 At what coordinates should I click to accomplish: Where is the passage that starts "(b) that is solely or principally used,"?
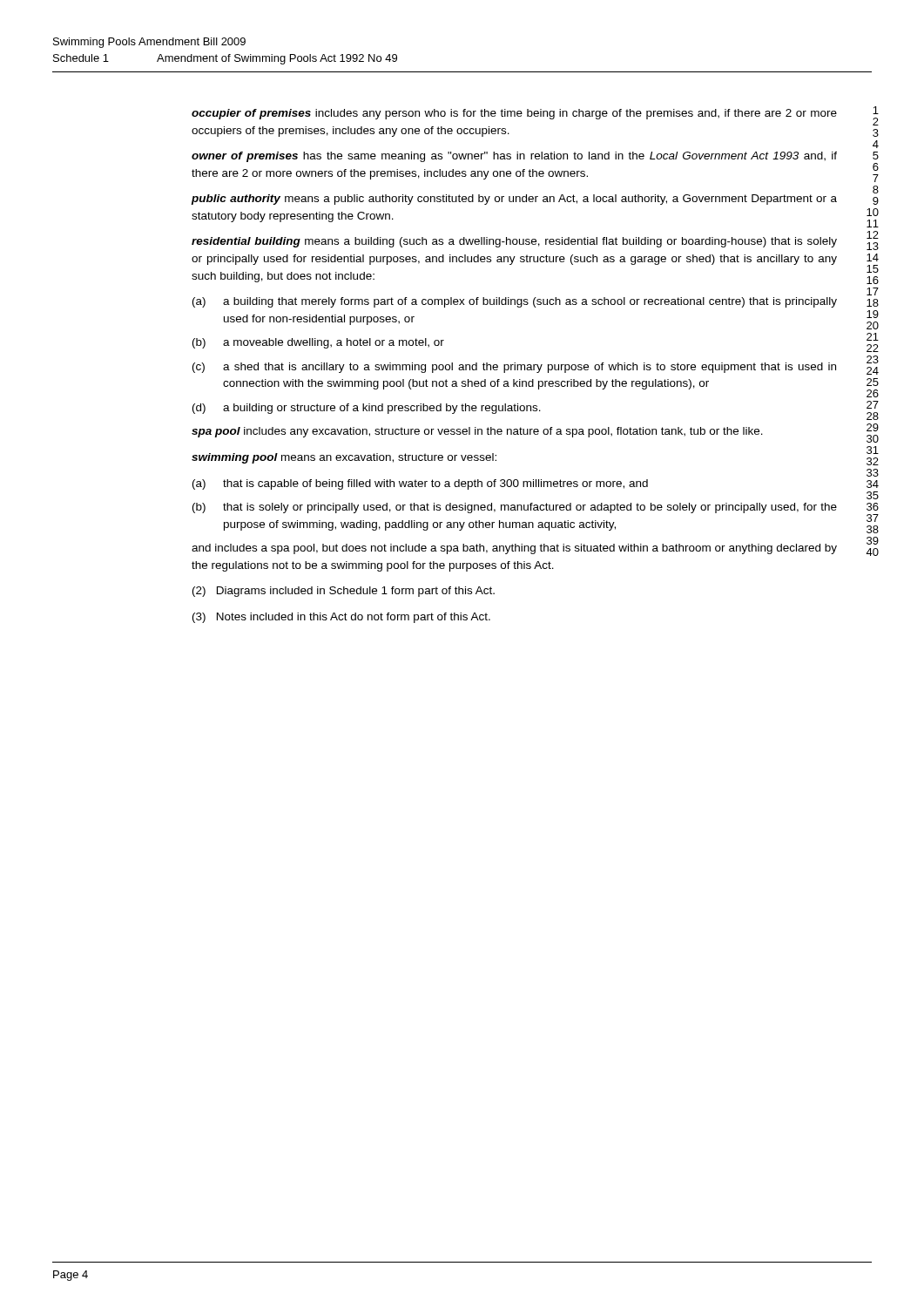coord(514,516)
